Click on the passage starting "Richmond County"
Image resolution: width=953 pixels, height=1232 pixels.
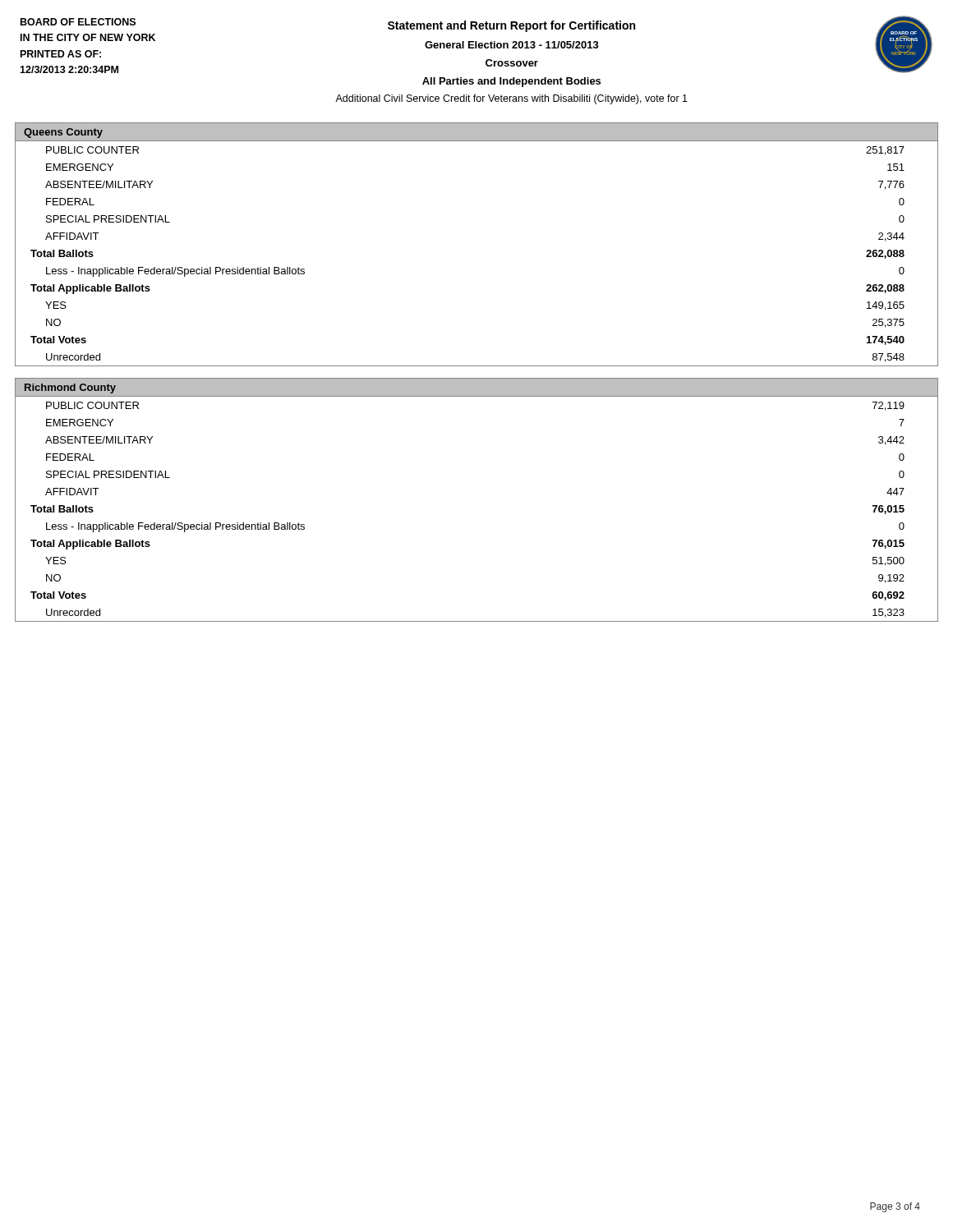(x=70, y=388)
